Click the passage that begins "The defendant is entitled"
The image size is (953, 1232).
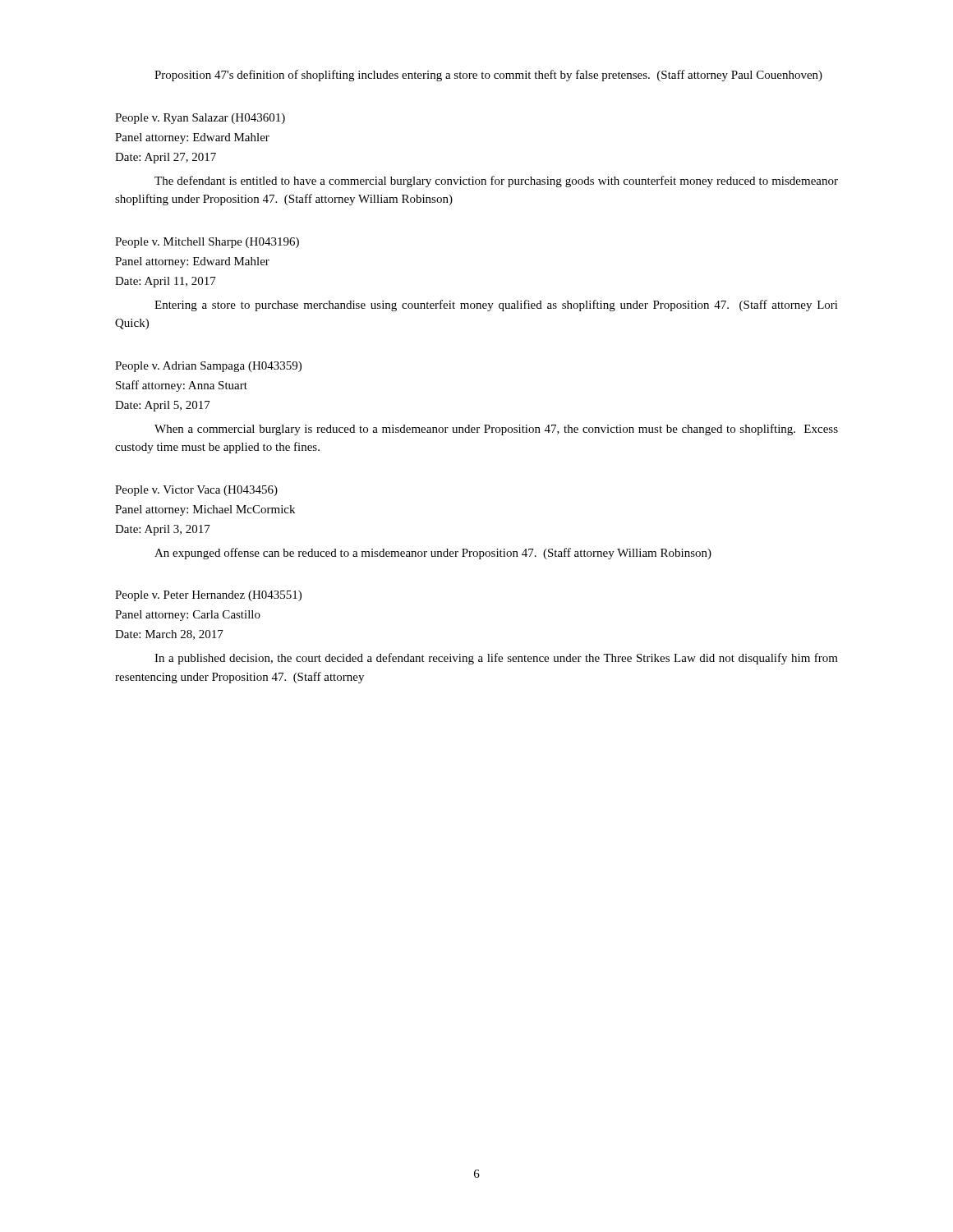point(476,190)
